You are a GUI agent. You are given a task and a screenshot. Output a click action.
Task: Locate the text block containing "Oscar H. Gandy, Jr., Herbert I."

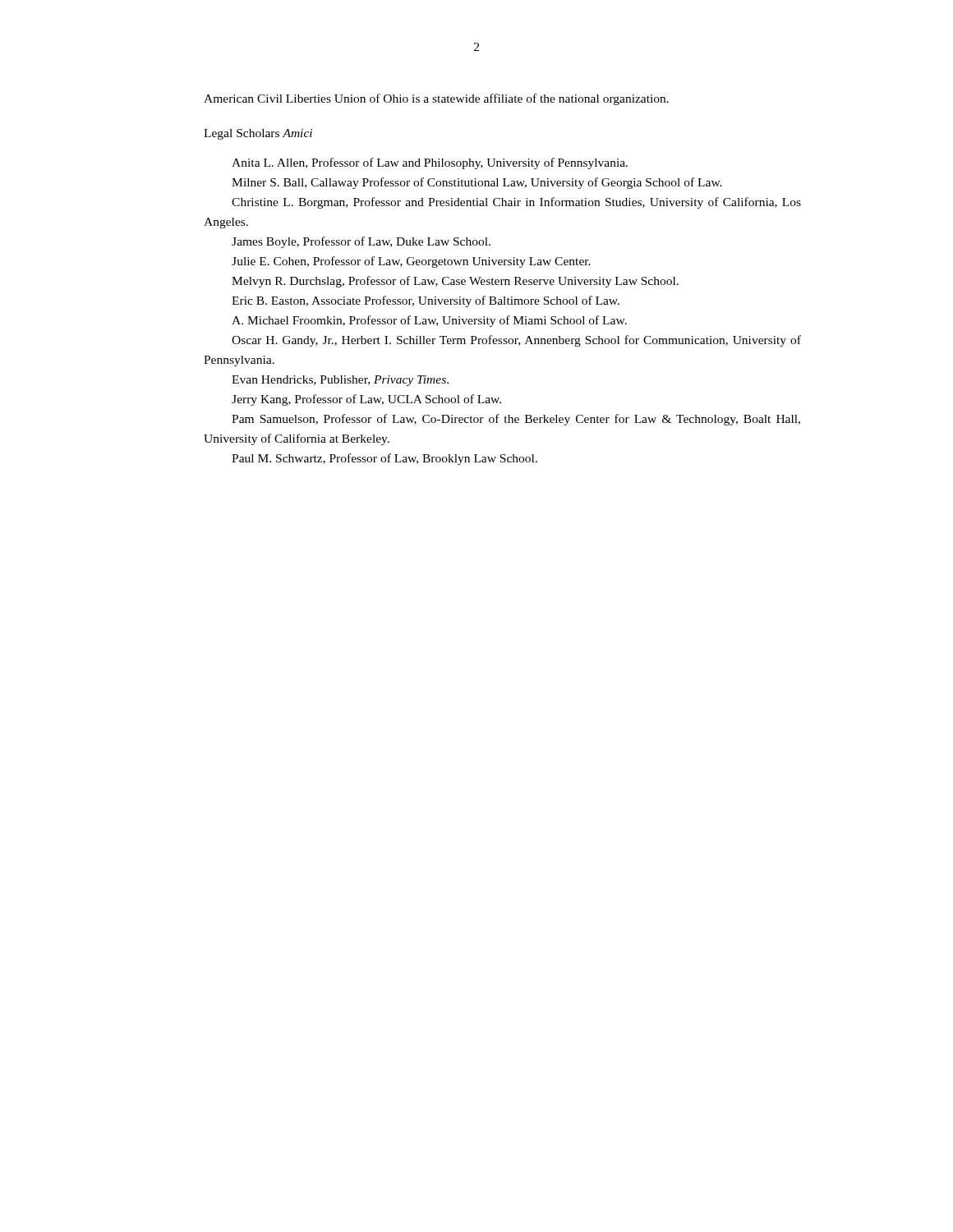coord(502,350)
